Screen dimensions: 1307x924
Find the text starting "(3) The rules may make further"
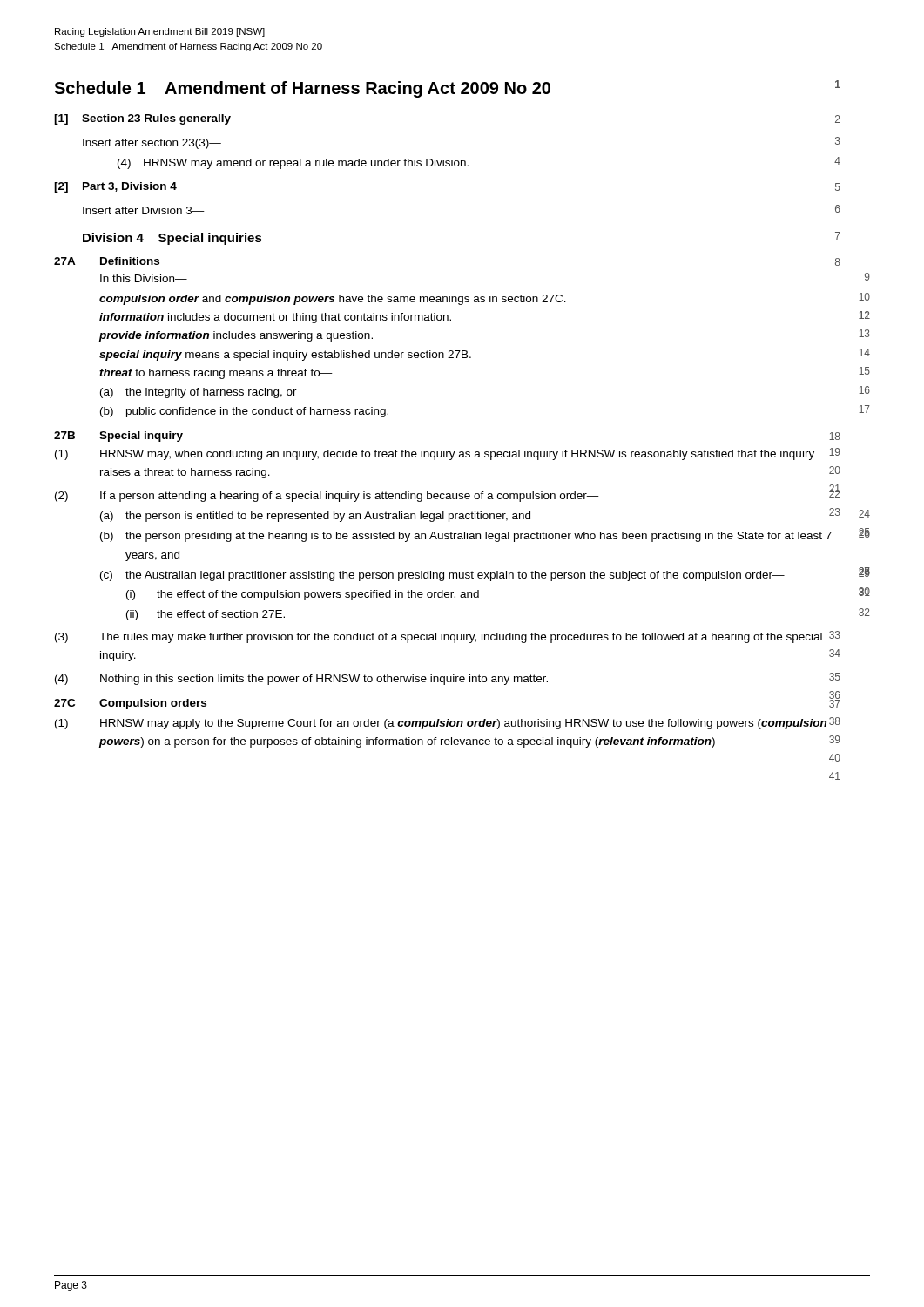point(447,646)
